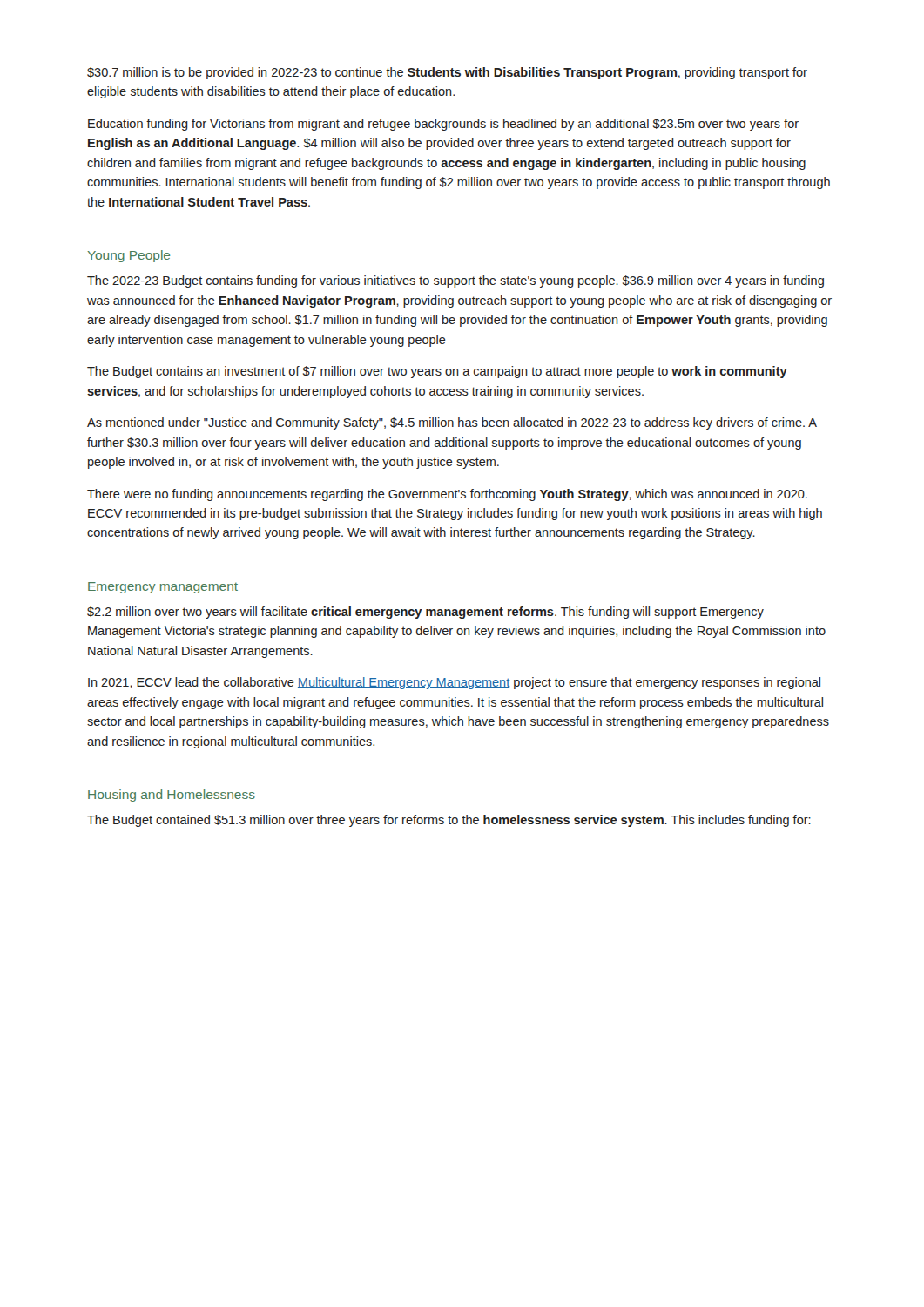Where is the passage that starts "The Budget contained $51.3 million over three years"?

pos(462,820)
